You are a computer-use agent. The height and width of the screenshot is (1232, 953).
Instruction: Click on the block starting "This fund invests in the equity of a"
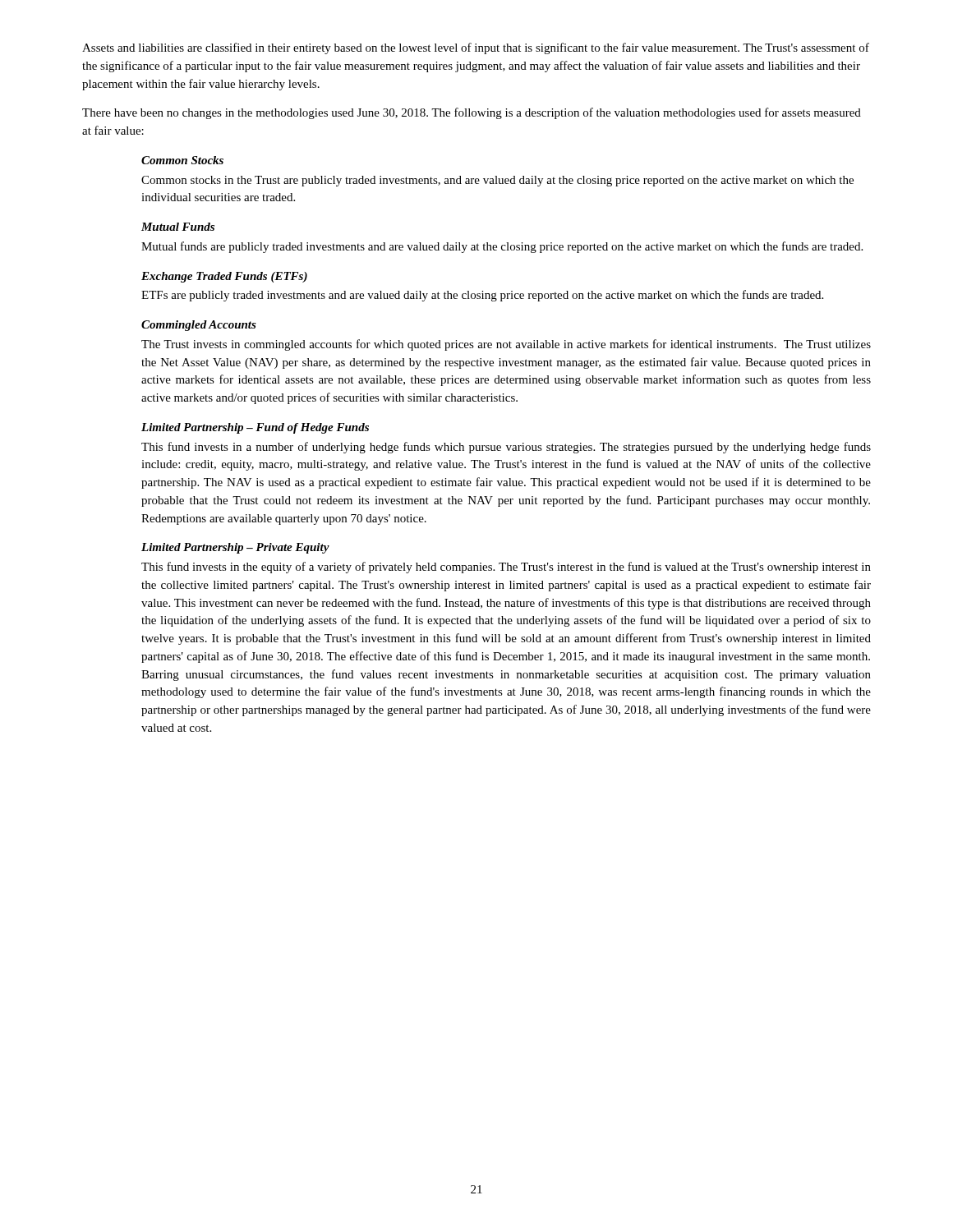point(506,647)
